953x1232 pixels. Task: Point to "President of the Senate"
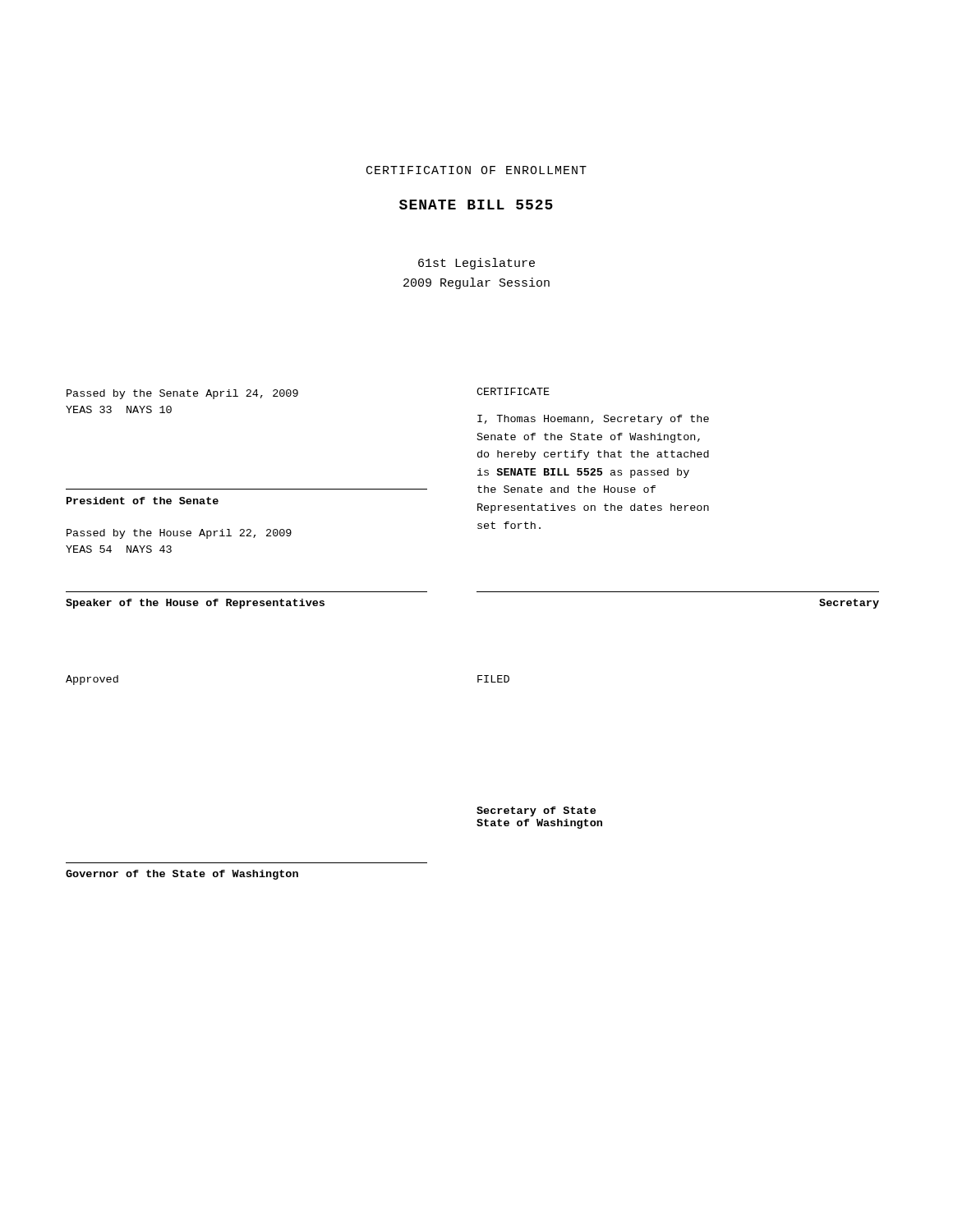coord(142,501)
